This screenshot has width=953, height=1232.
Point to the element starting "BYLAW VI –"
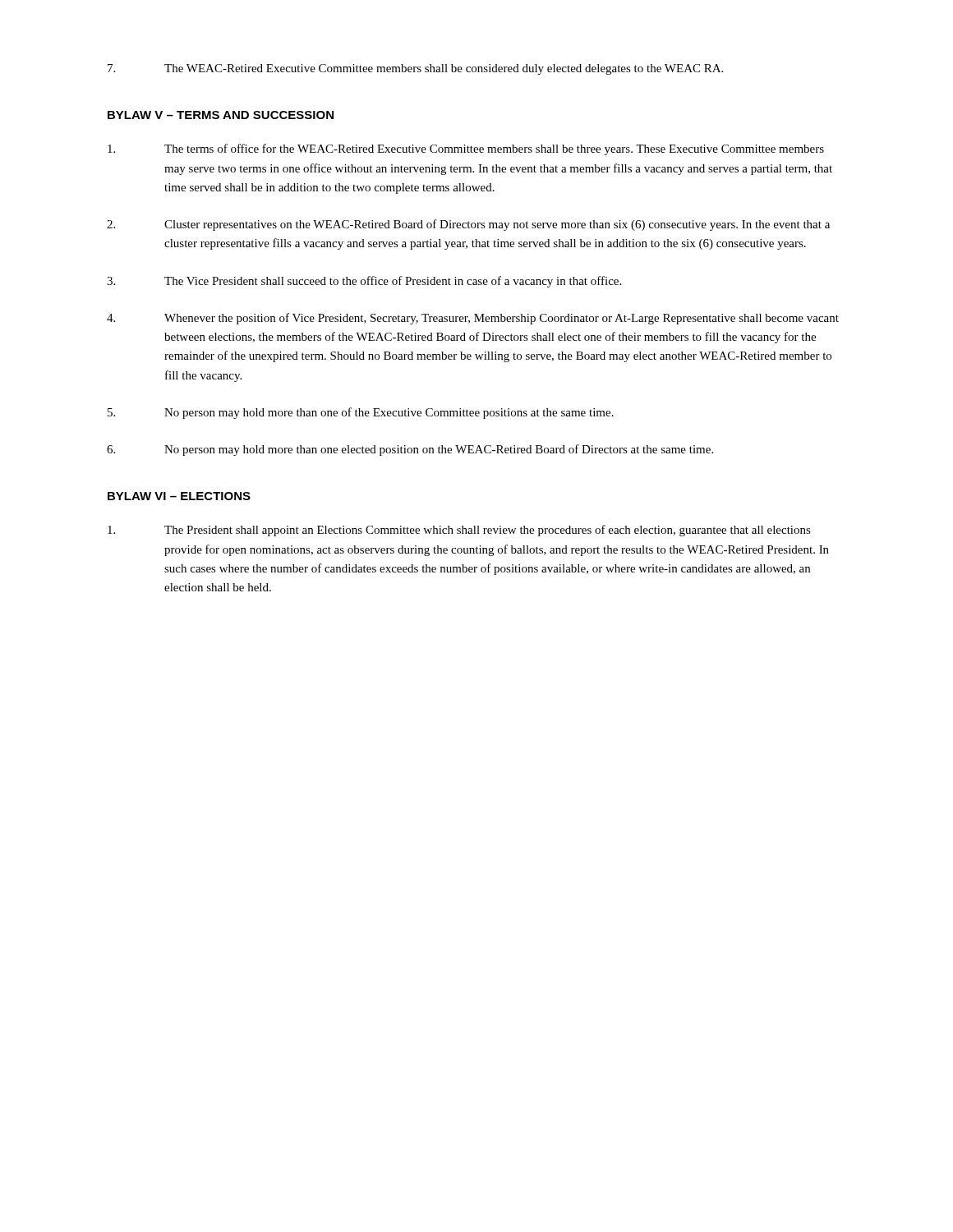click(179, 496)
